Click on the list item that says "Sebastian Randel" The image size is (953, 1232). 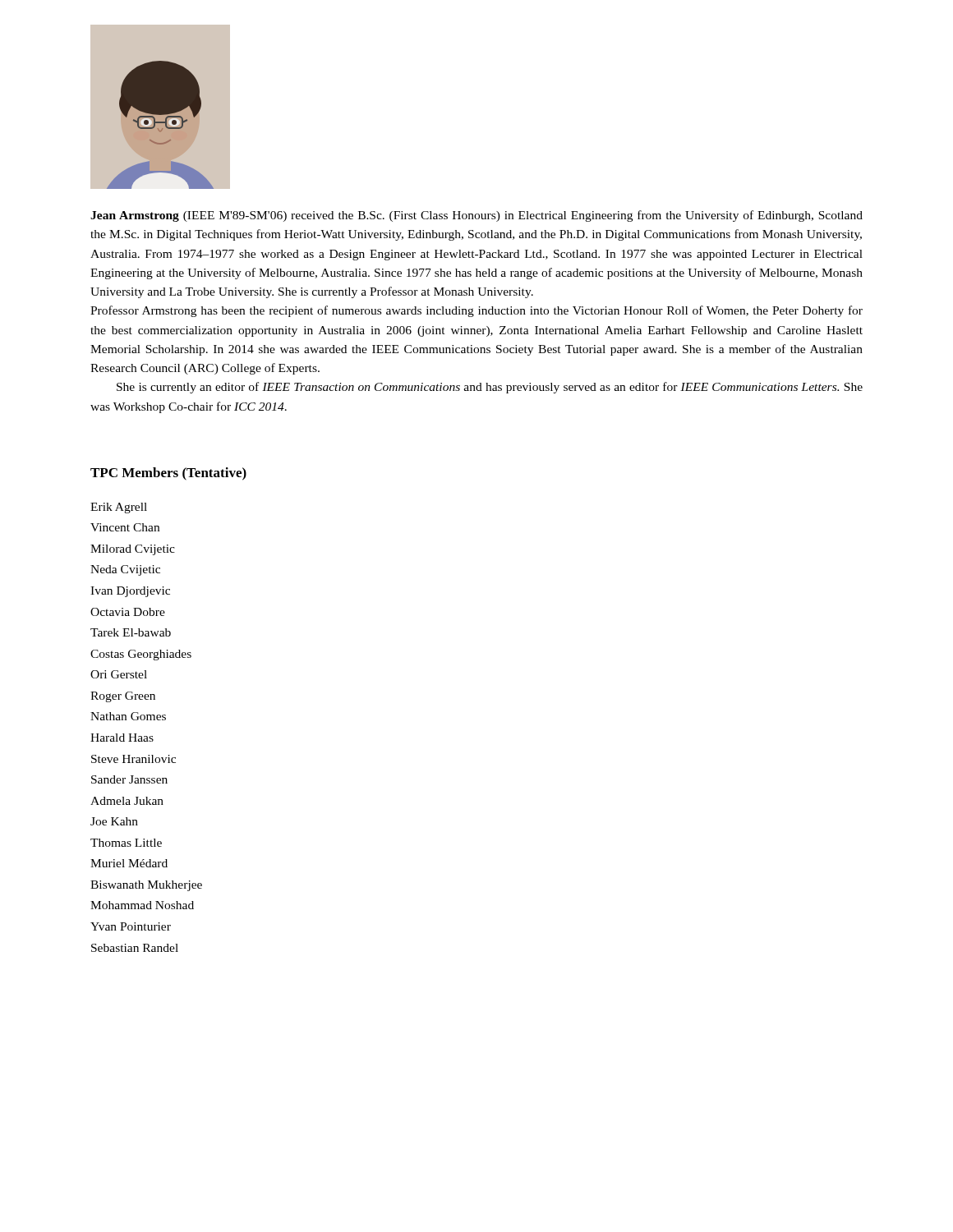134,947
